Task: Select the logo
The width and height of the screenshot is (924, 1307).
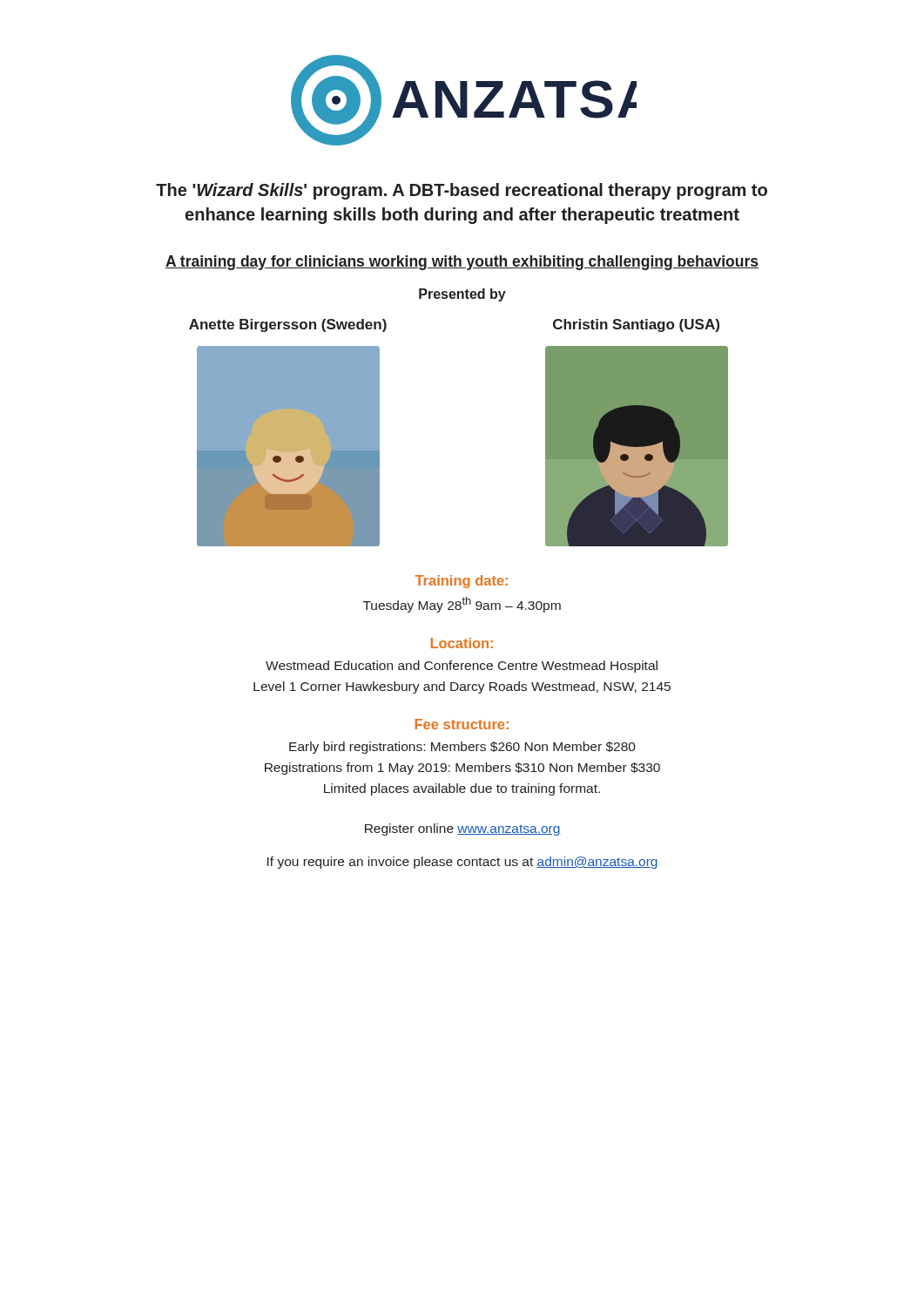Action: [462, 102]
